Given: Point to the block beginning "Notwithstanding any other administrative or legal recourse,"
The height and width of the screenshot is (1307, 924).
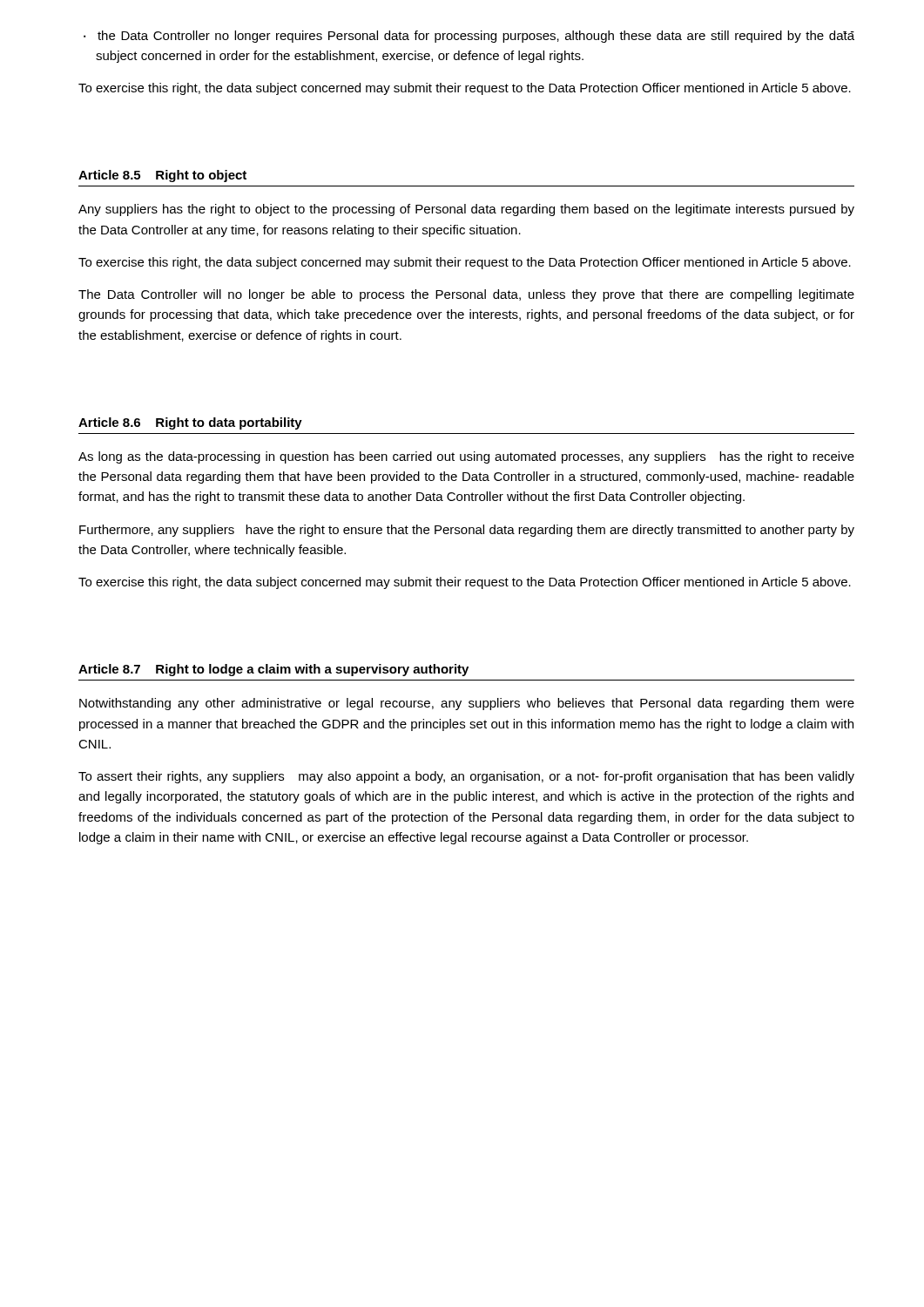Looking at the screenshot, I should click(x=466, y=723).
